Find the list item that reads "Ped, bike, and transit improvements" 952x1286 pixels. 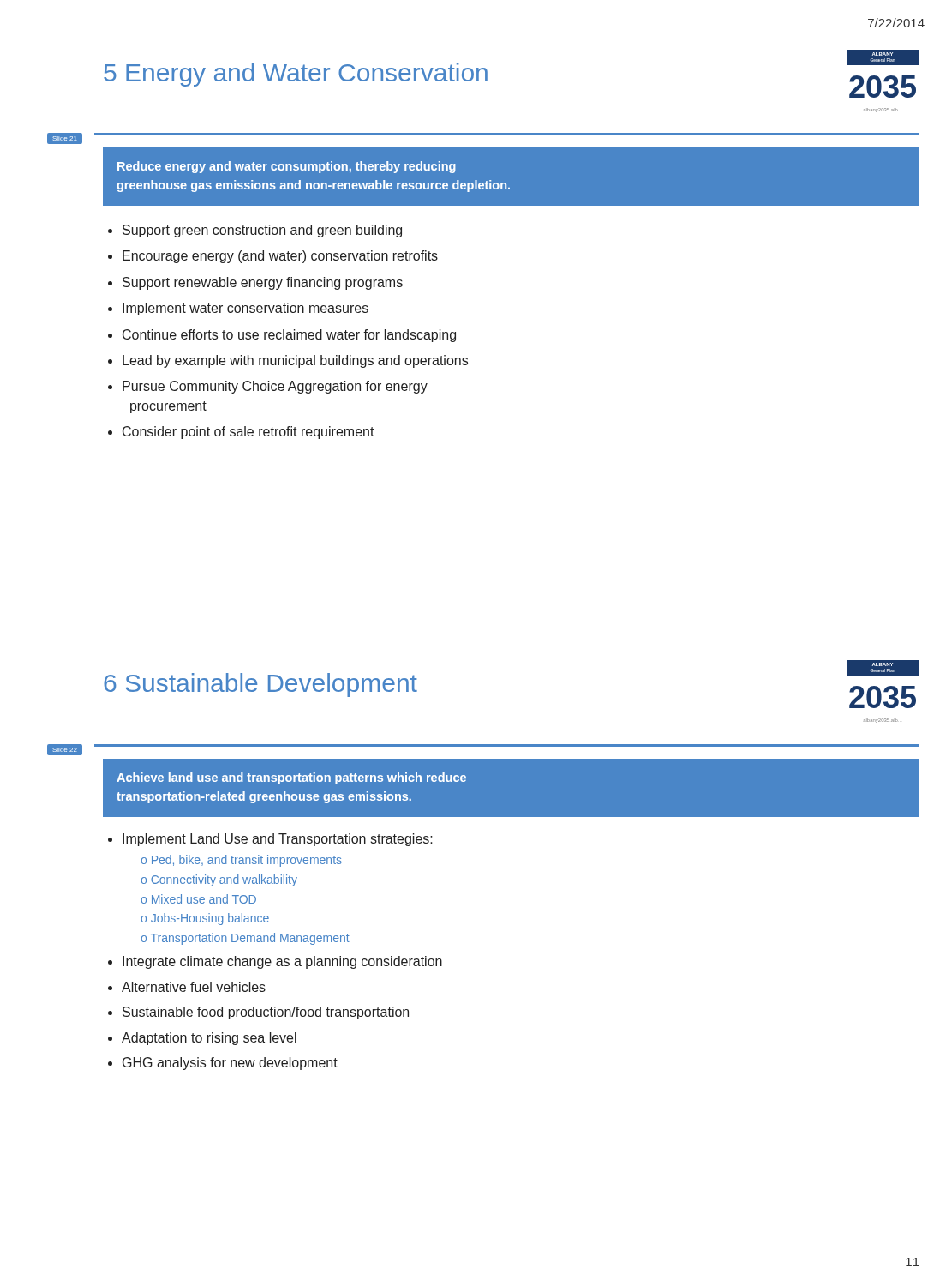(246, 860)
